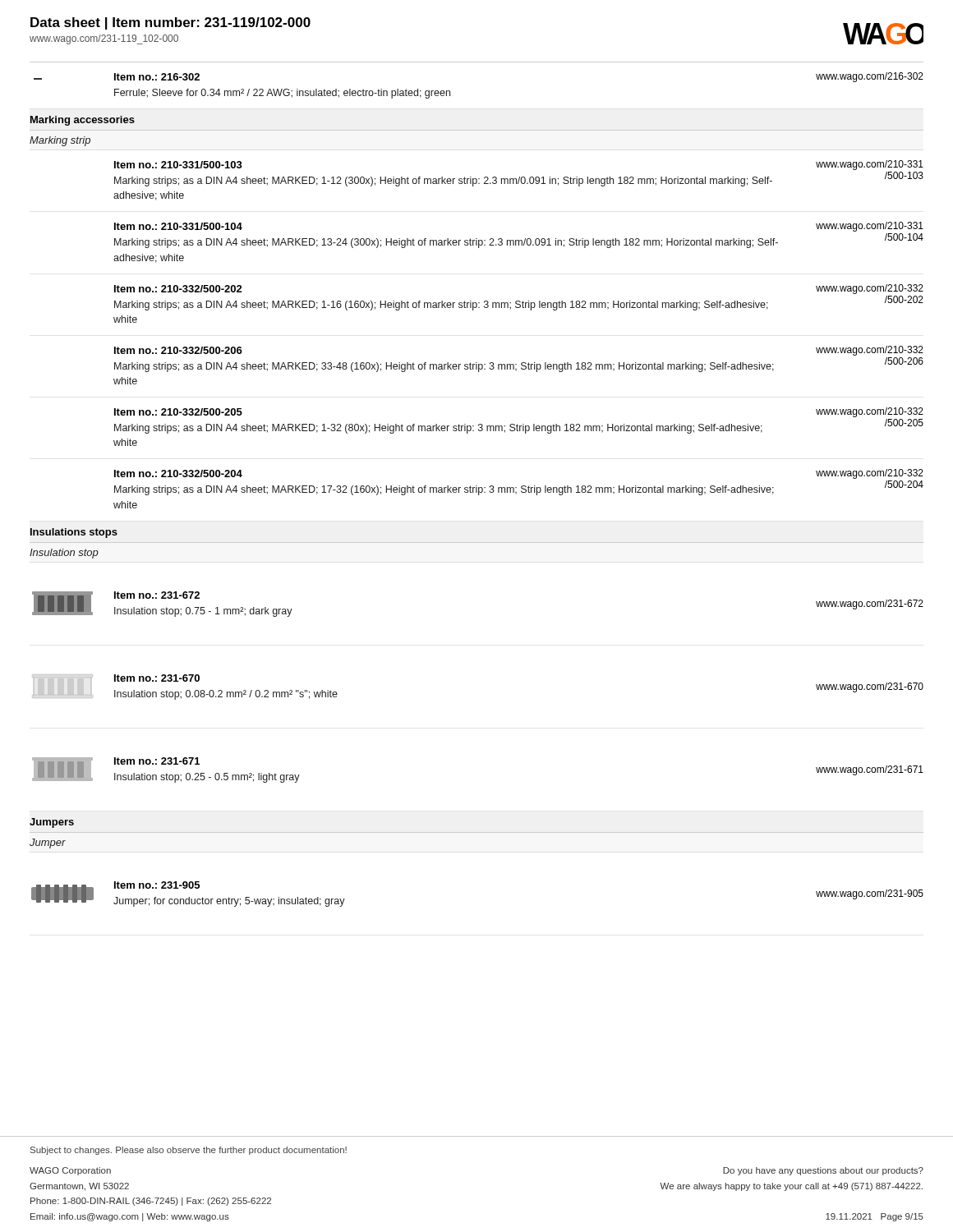The height and width of the screenshot is (1232, 953).
Task: Find the block on this page that starts "Item no.: 231-670 Insulation stop; 0.08-0.2"
Action: 187,690
